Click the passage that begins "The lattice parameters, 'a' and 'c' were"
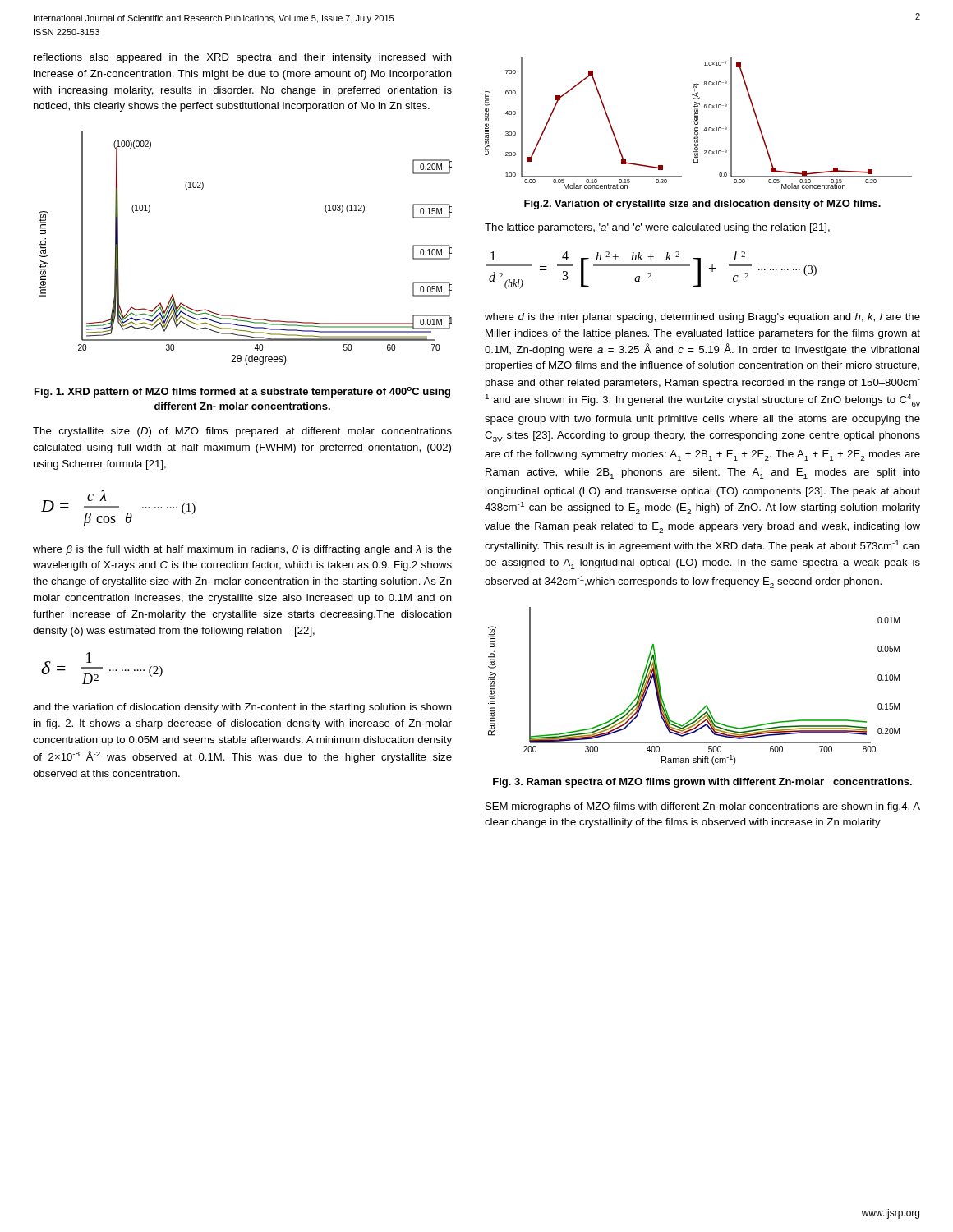Screen dimensions: 1232x953 pyautogui.click(x=657, y=227)
